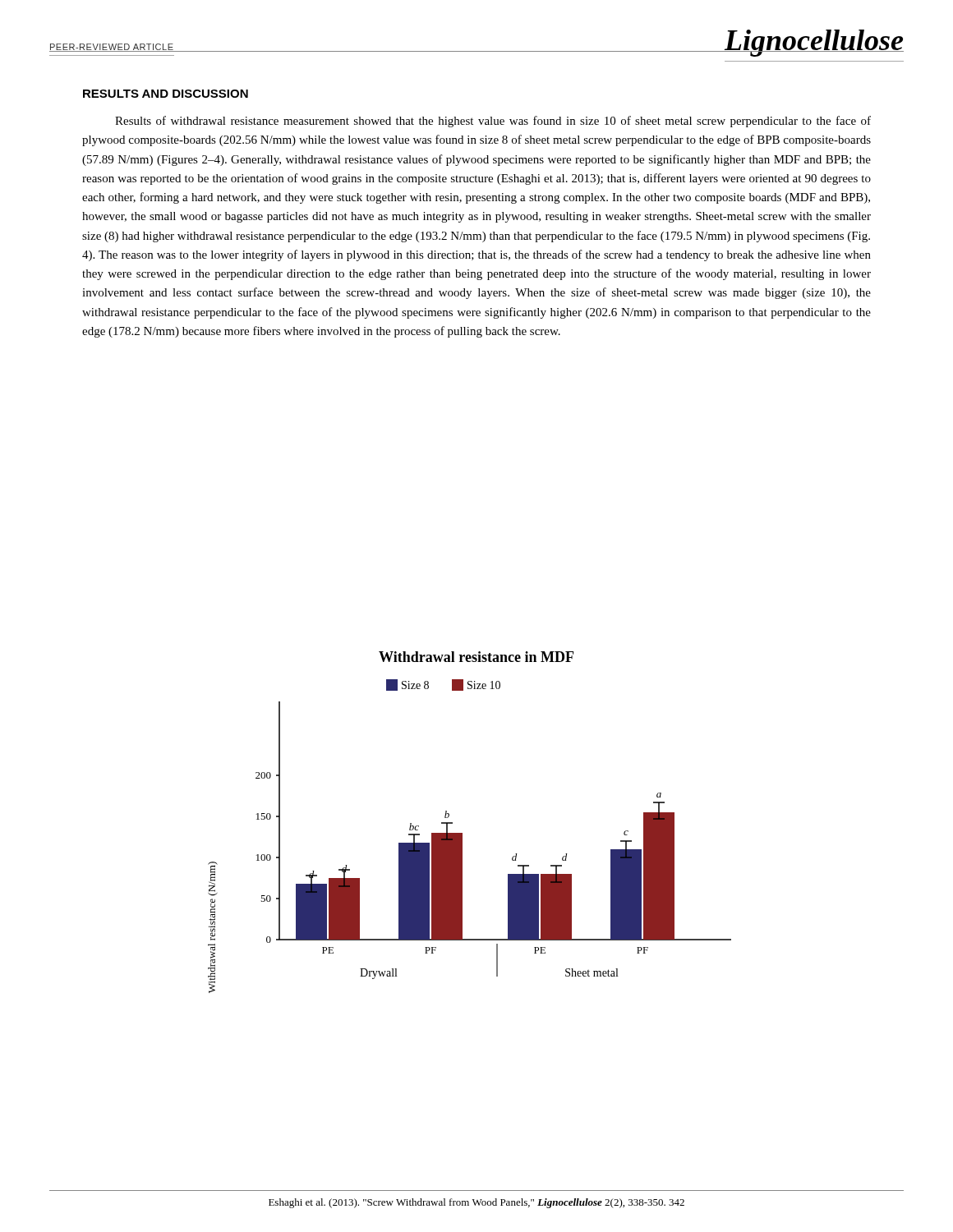Locate the section header with the text "RESULTS AND DISCUSSION"
Image resolution: width=953 pixels, height=1232 pixels.
point(165,93)
